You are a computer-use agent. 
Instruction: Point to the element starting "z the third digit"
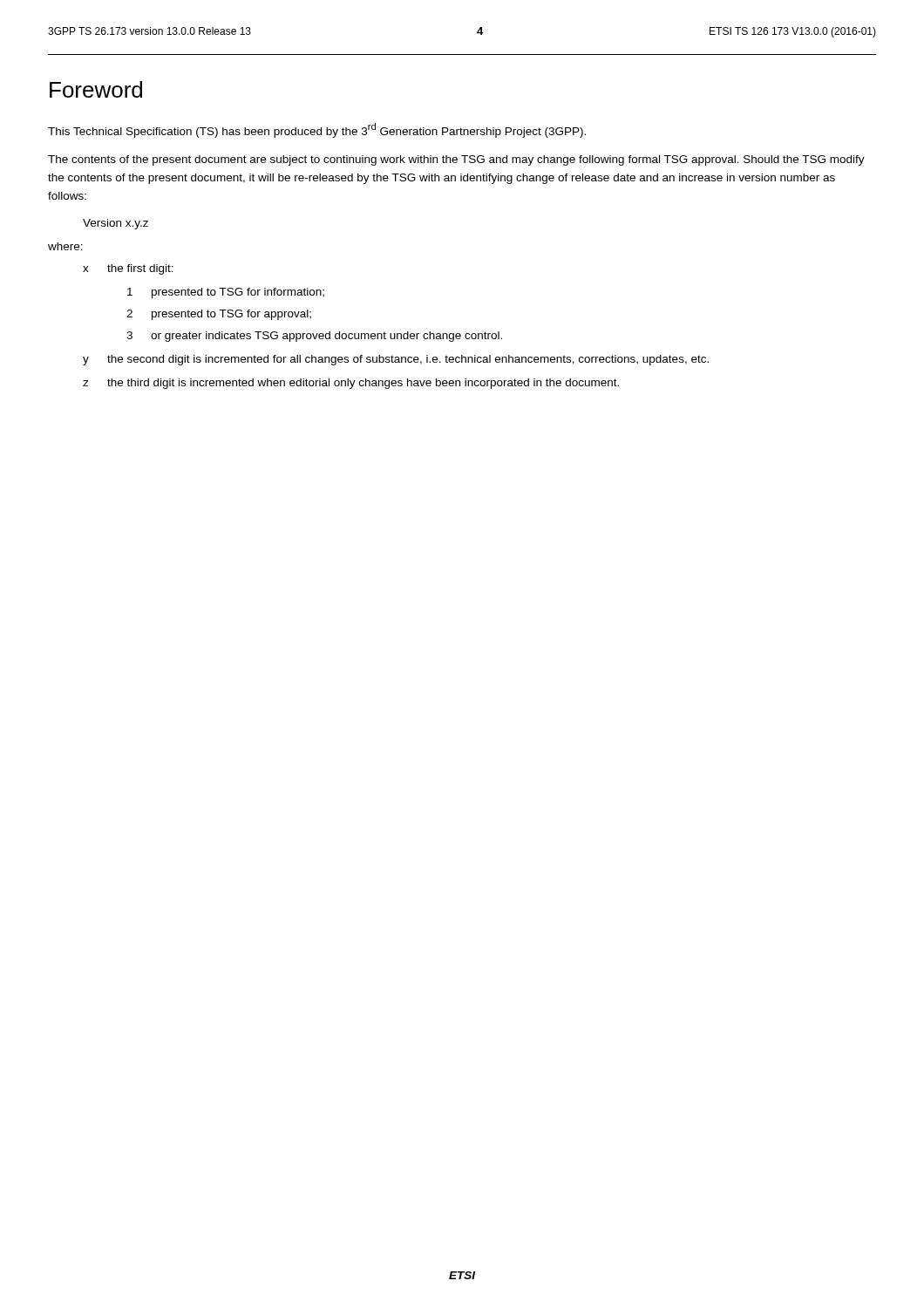(x=351, y=383)
